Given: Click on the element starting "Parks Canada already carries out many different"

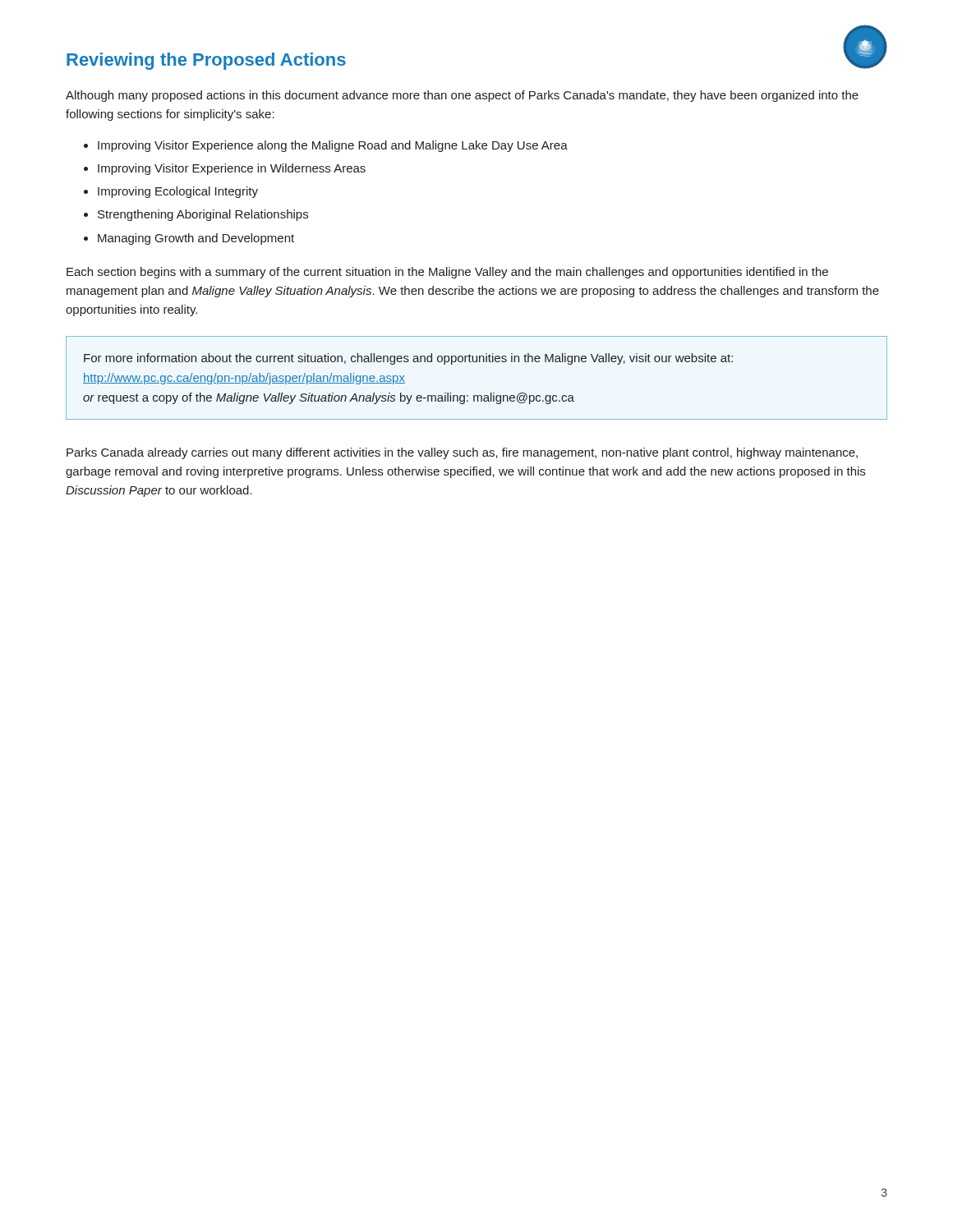Looking at the screenshot, I should pos(466,471).
